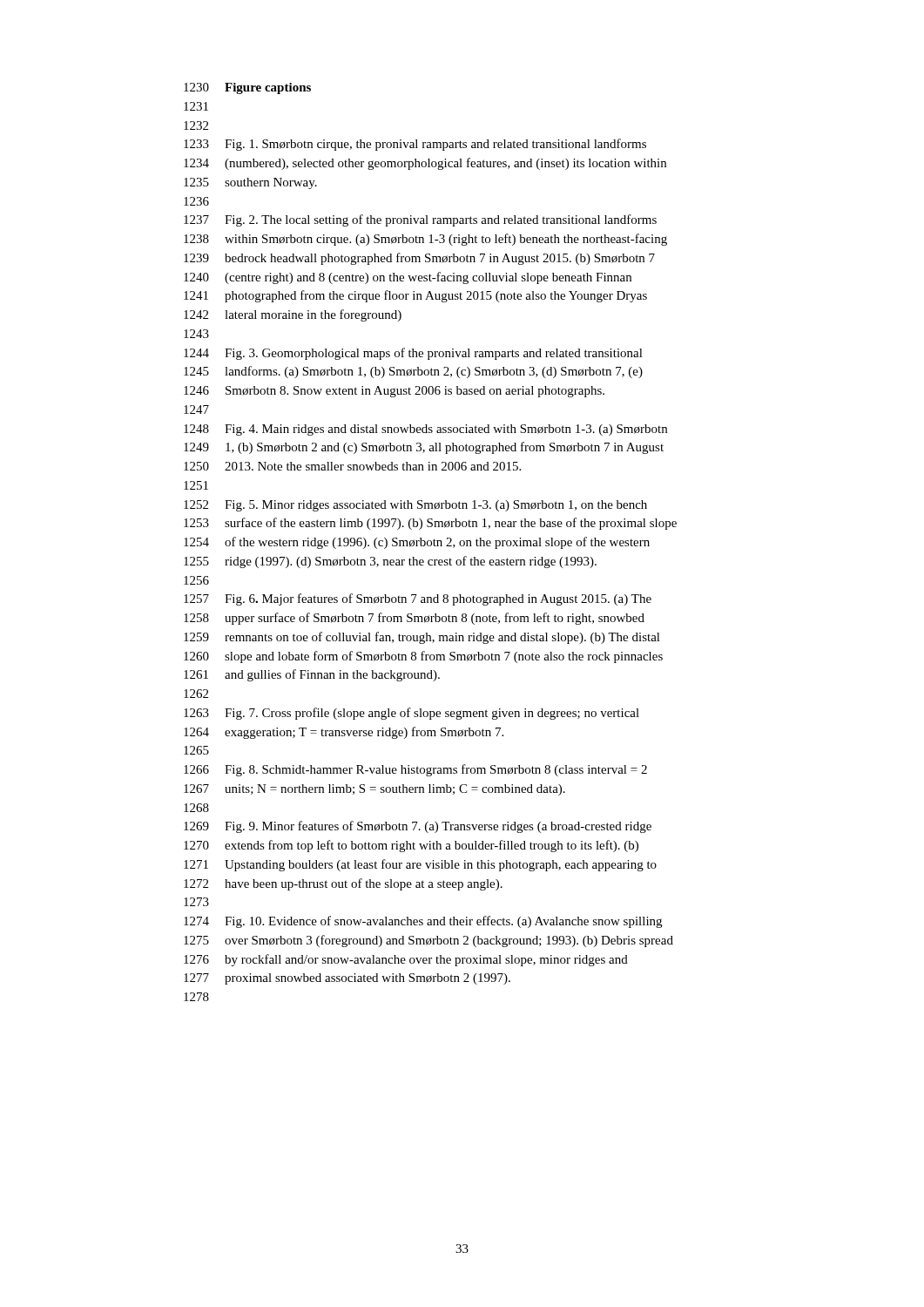Locate the block starting "1266 Fig. 8. Schmidt-hammer R-value histograms"
Image resolution: width=924 pixels, height=1307 pixels.
click(x=471, y=780)
